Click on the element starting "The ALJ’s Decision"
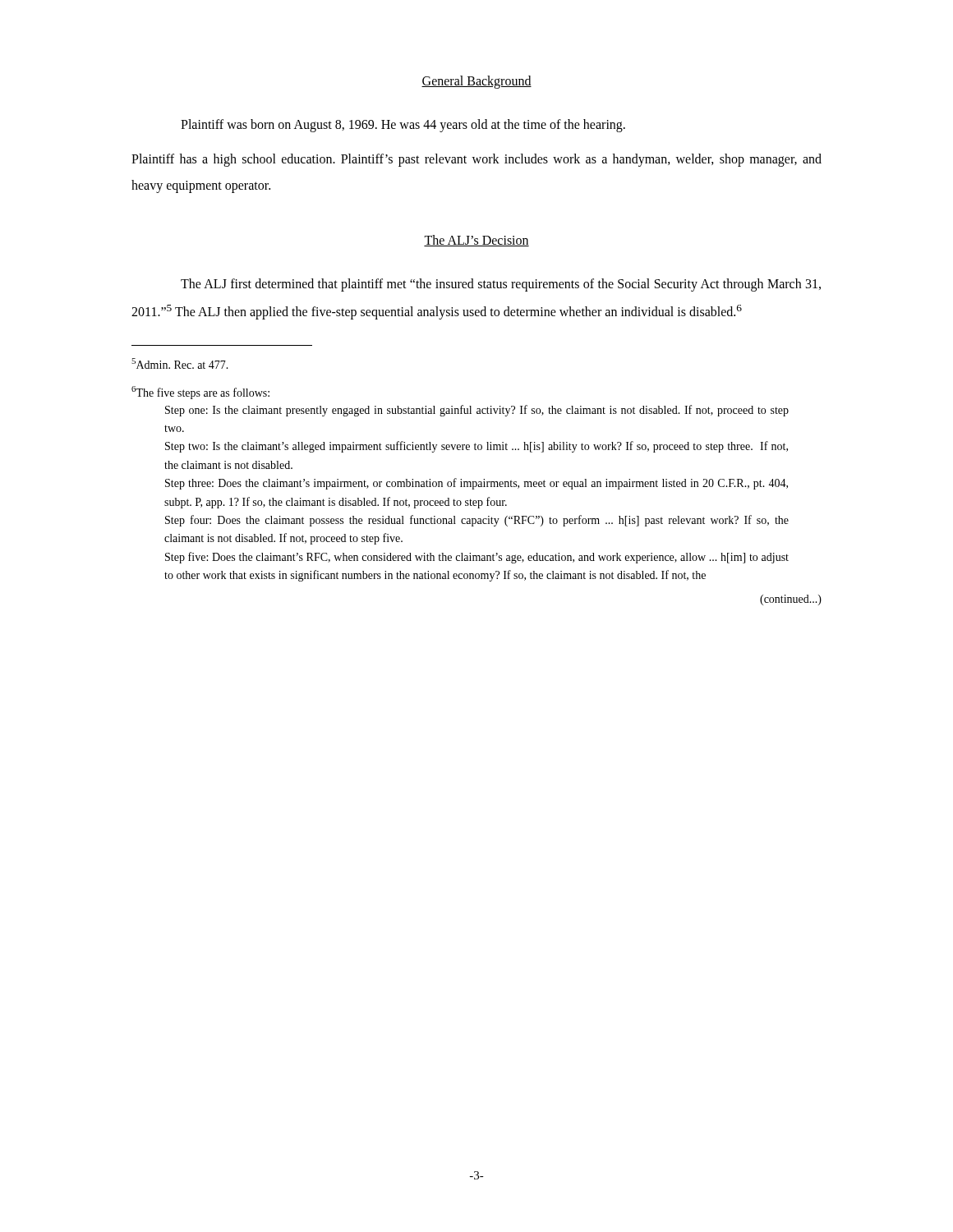The width and height of the screenshot is (953, 1232). point(476,240)
